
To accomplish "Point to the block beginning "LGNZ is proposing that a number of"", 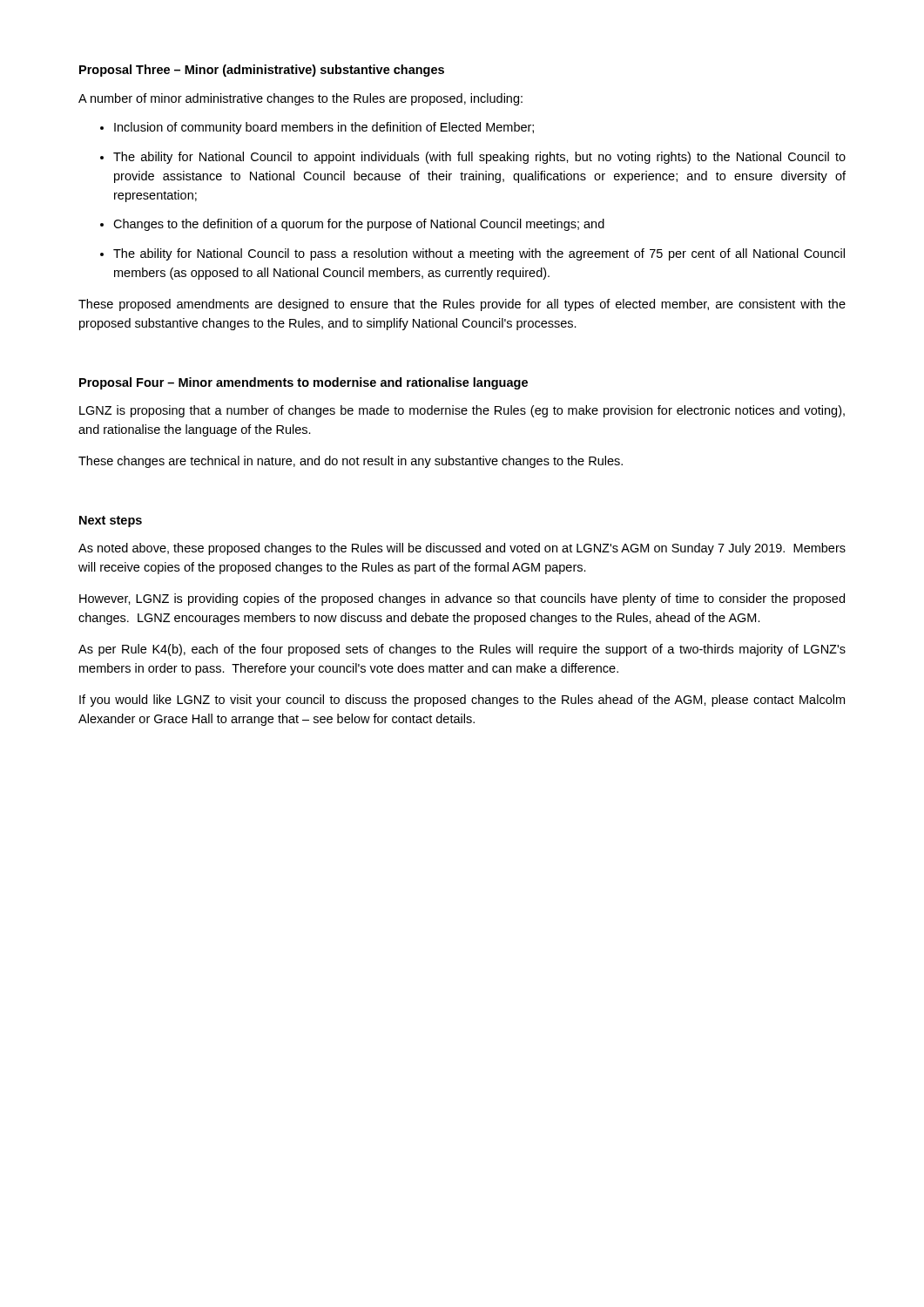I will click(462, 421).
